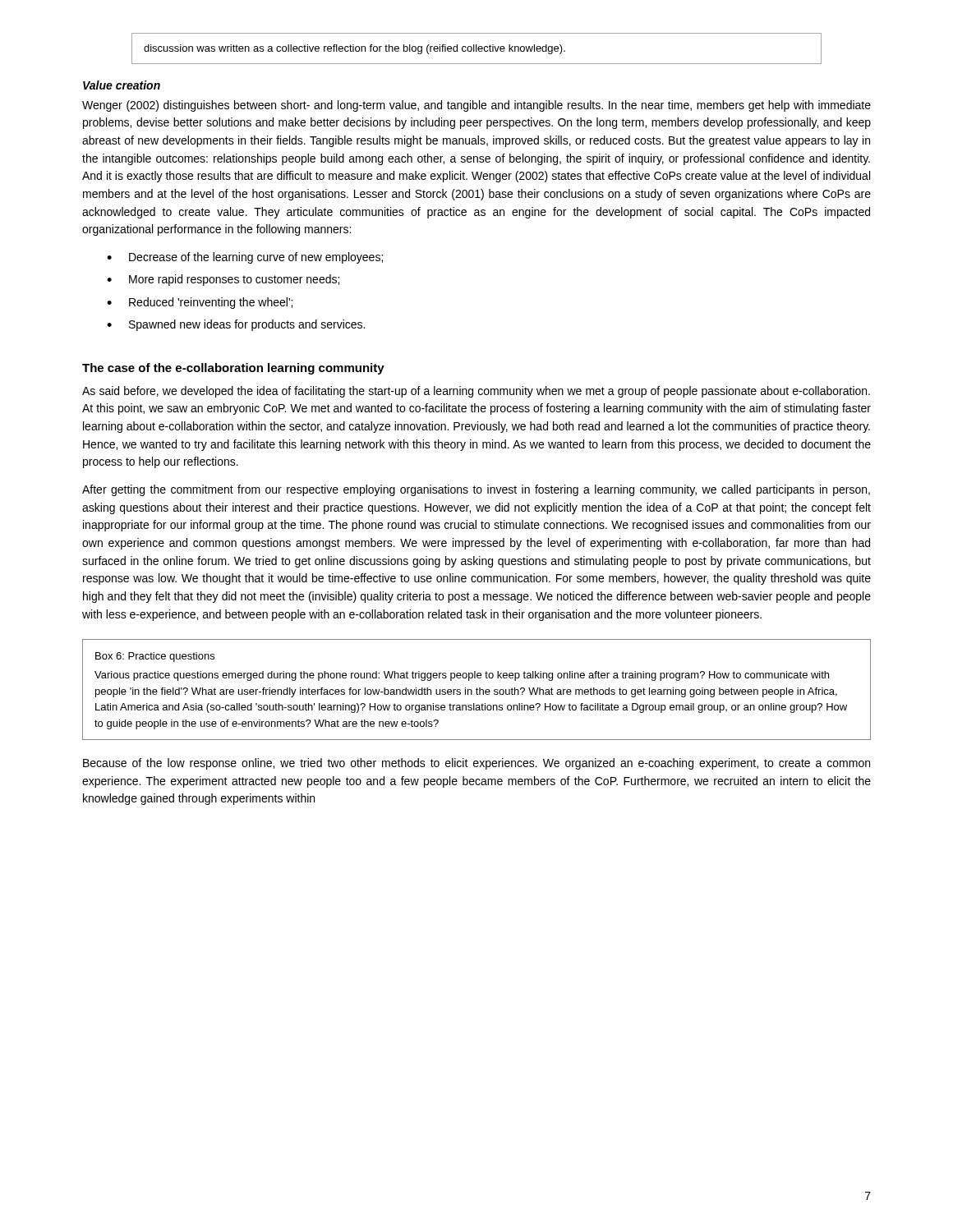Locate the passage starting "Wenger (2002) distinguishes between"
953x1232 pixels.
pyautogui.click(x=476, y=167)
